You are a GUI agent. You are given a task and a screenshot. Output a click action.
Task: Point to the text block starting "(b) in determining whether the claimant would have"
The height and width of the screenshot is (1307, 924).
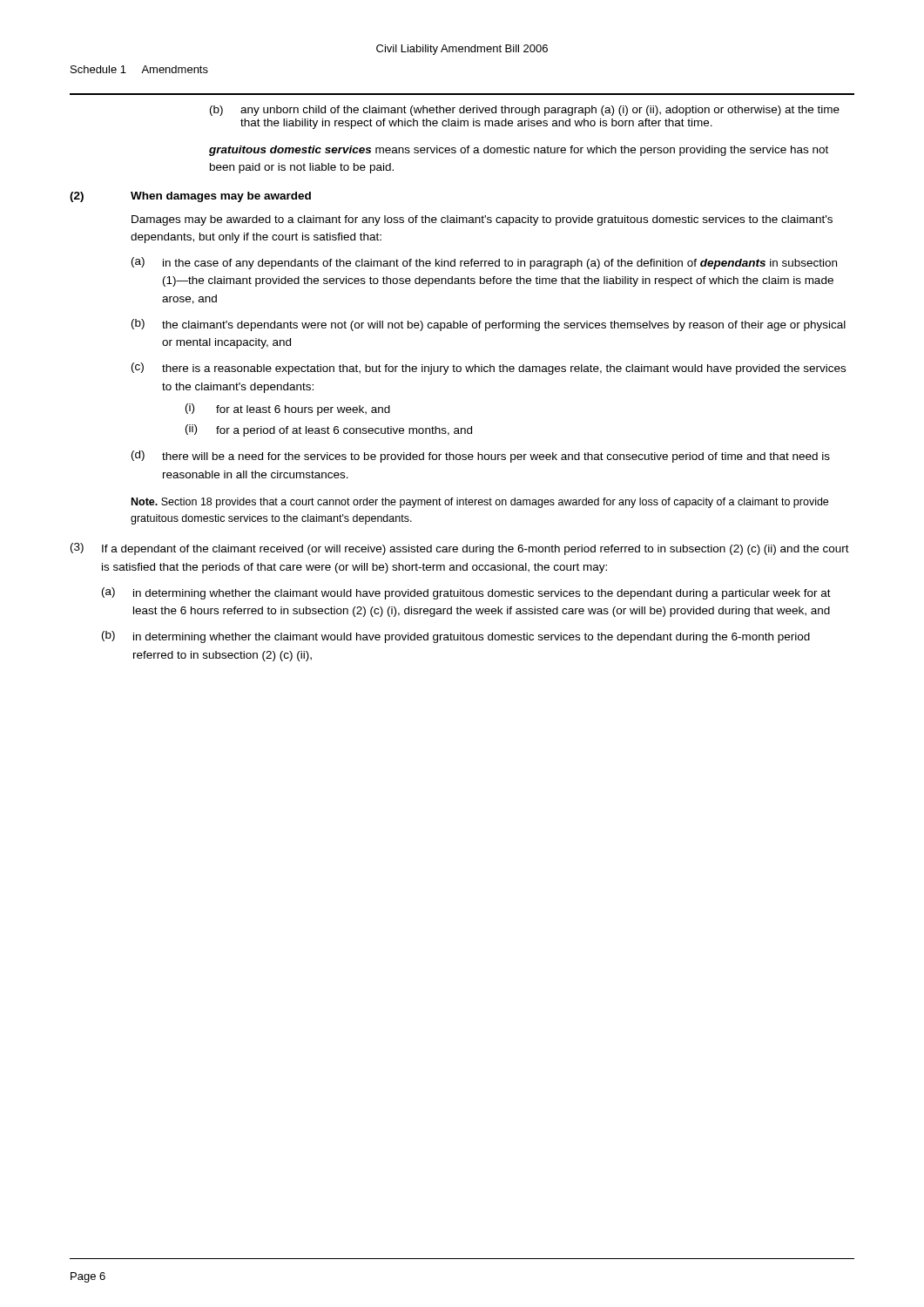pos(478,646)
